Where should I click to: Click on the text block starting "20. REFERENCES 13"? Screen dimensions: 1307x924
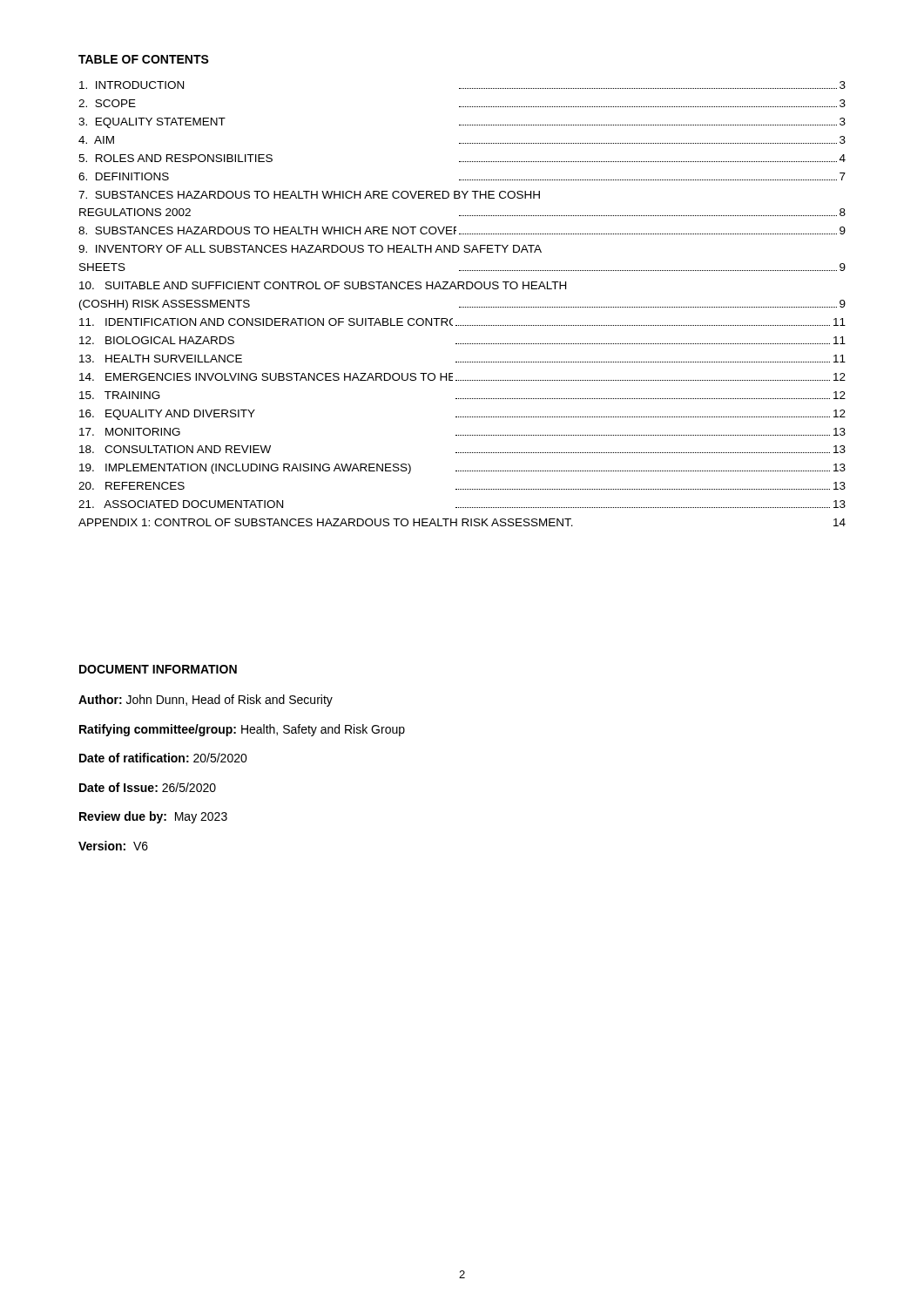pos(462,487)
